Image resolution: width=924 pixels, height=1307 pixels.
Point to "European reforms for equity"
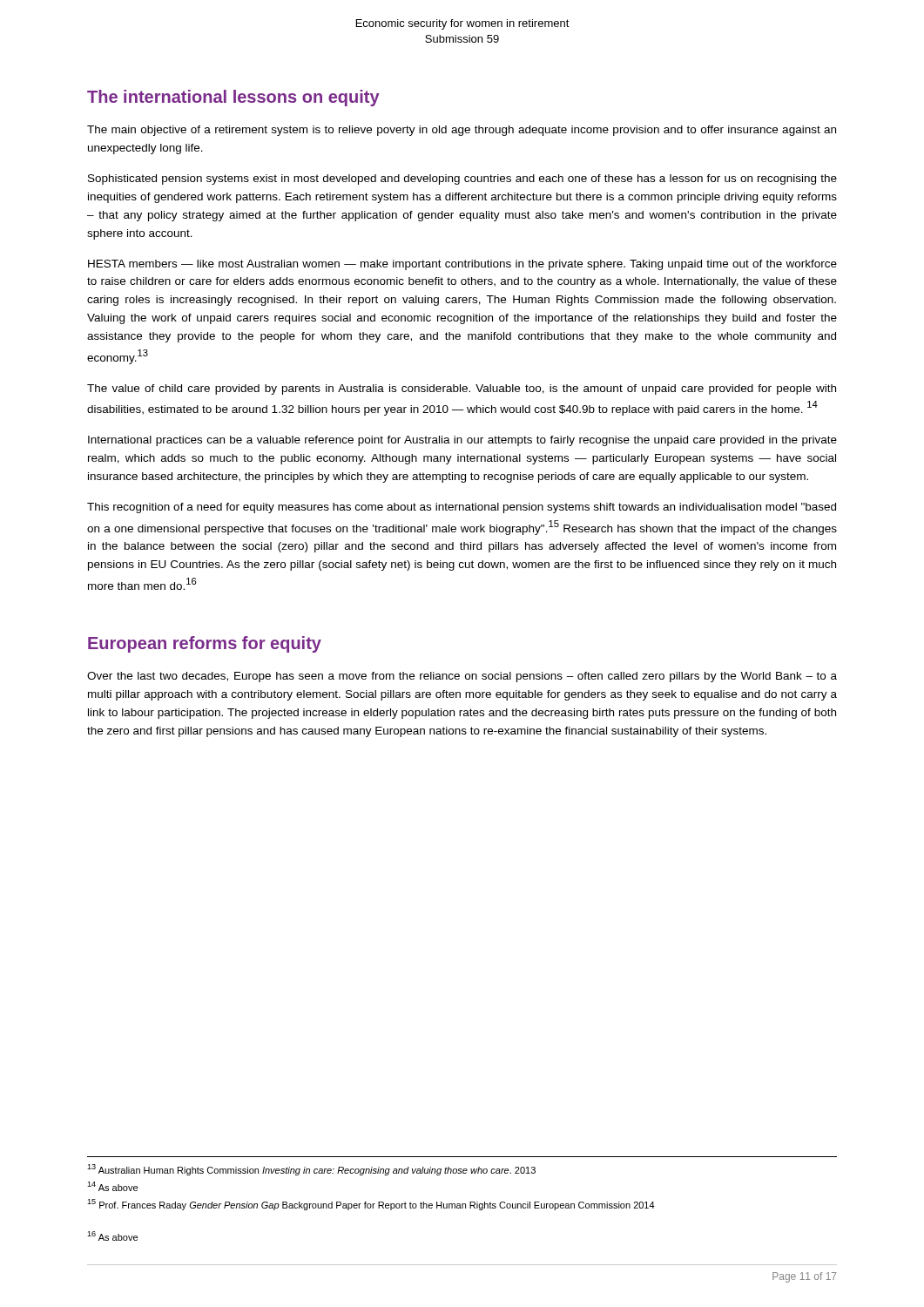click(x=205, y=644)
